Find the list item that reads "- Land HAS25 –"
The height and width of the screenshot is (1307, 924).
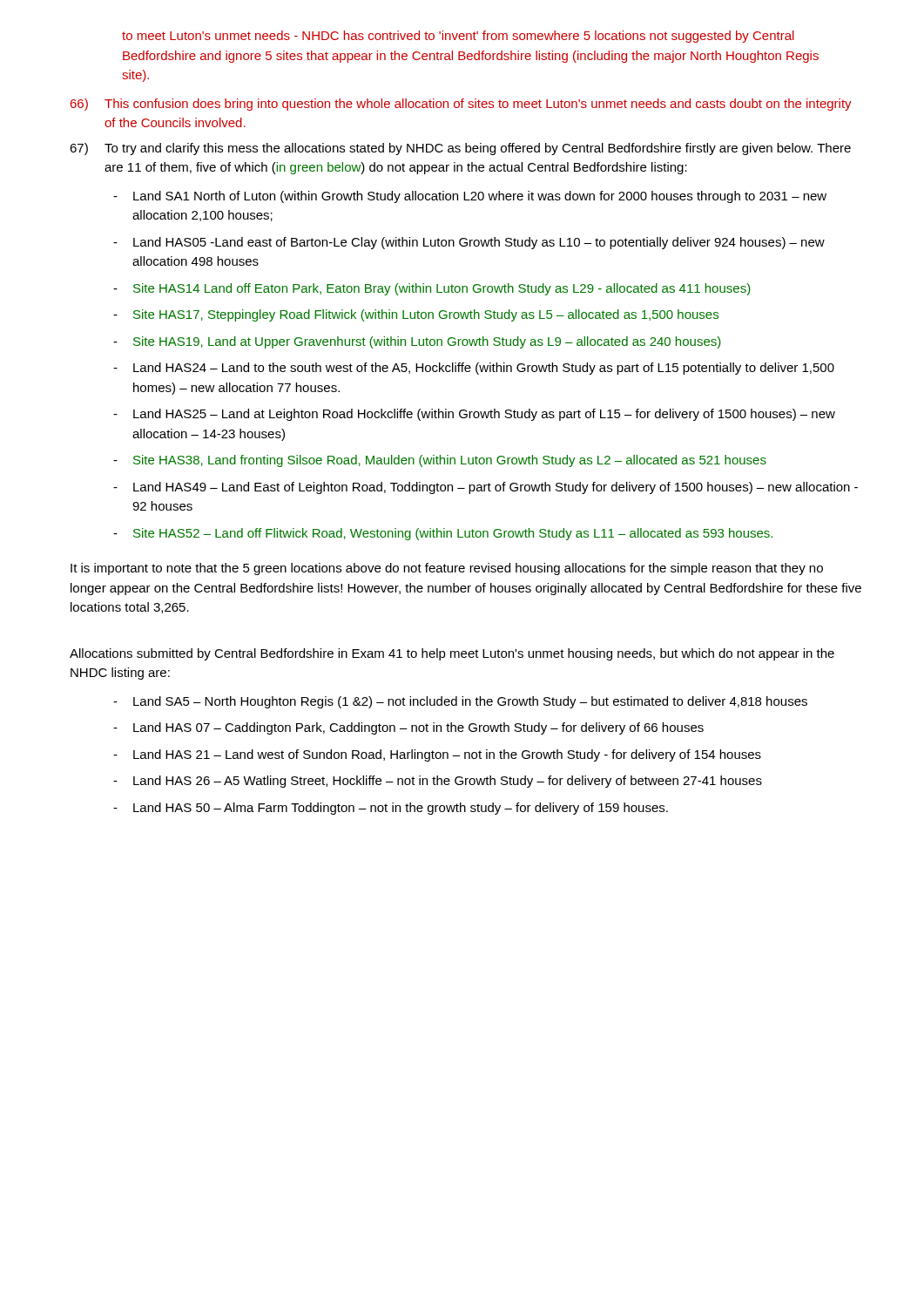[488, 424]
